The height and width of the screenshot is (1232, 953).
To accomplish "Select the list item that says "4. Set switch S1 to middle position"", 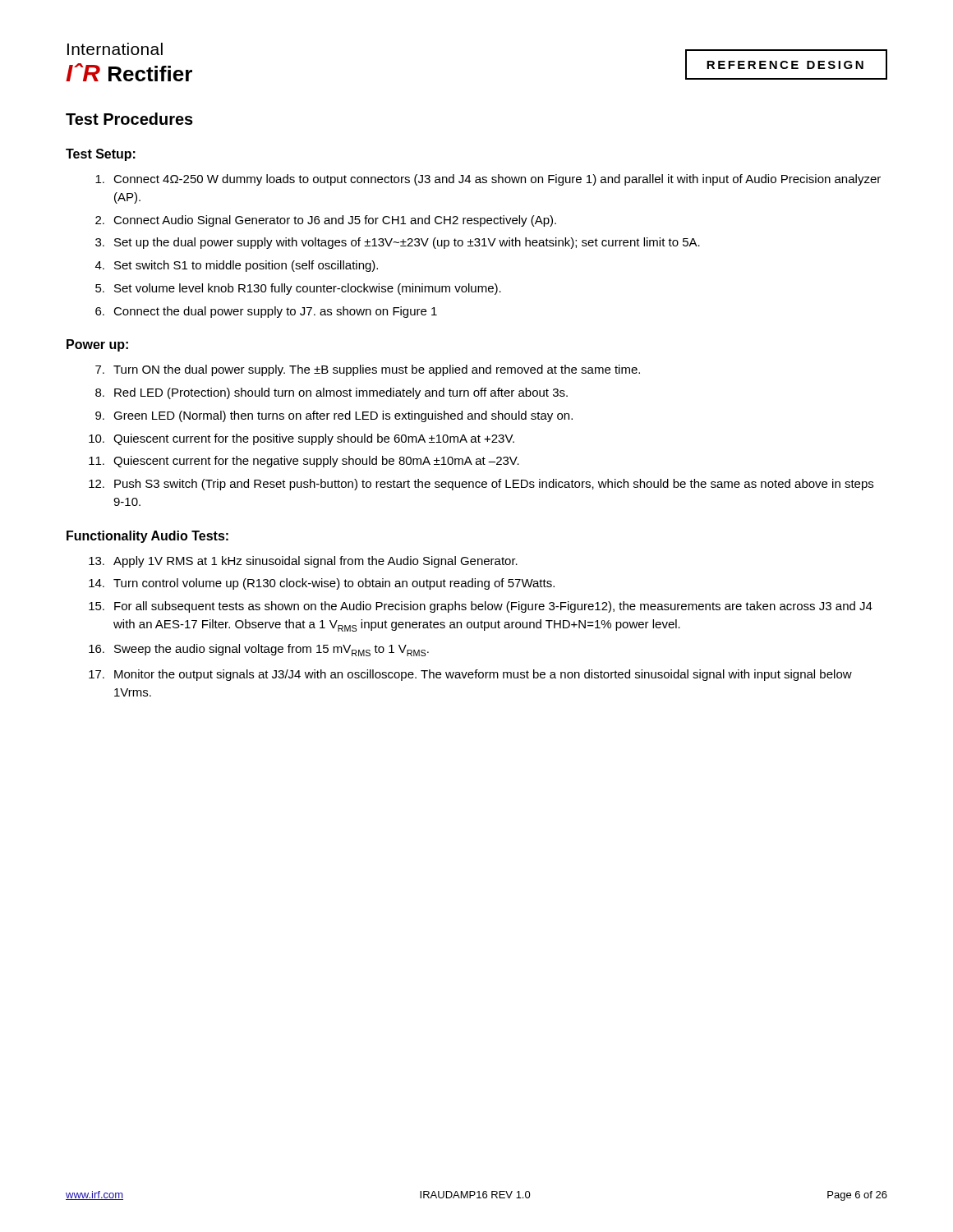I will (x=237, y=266).
